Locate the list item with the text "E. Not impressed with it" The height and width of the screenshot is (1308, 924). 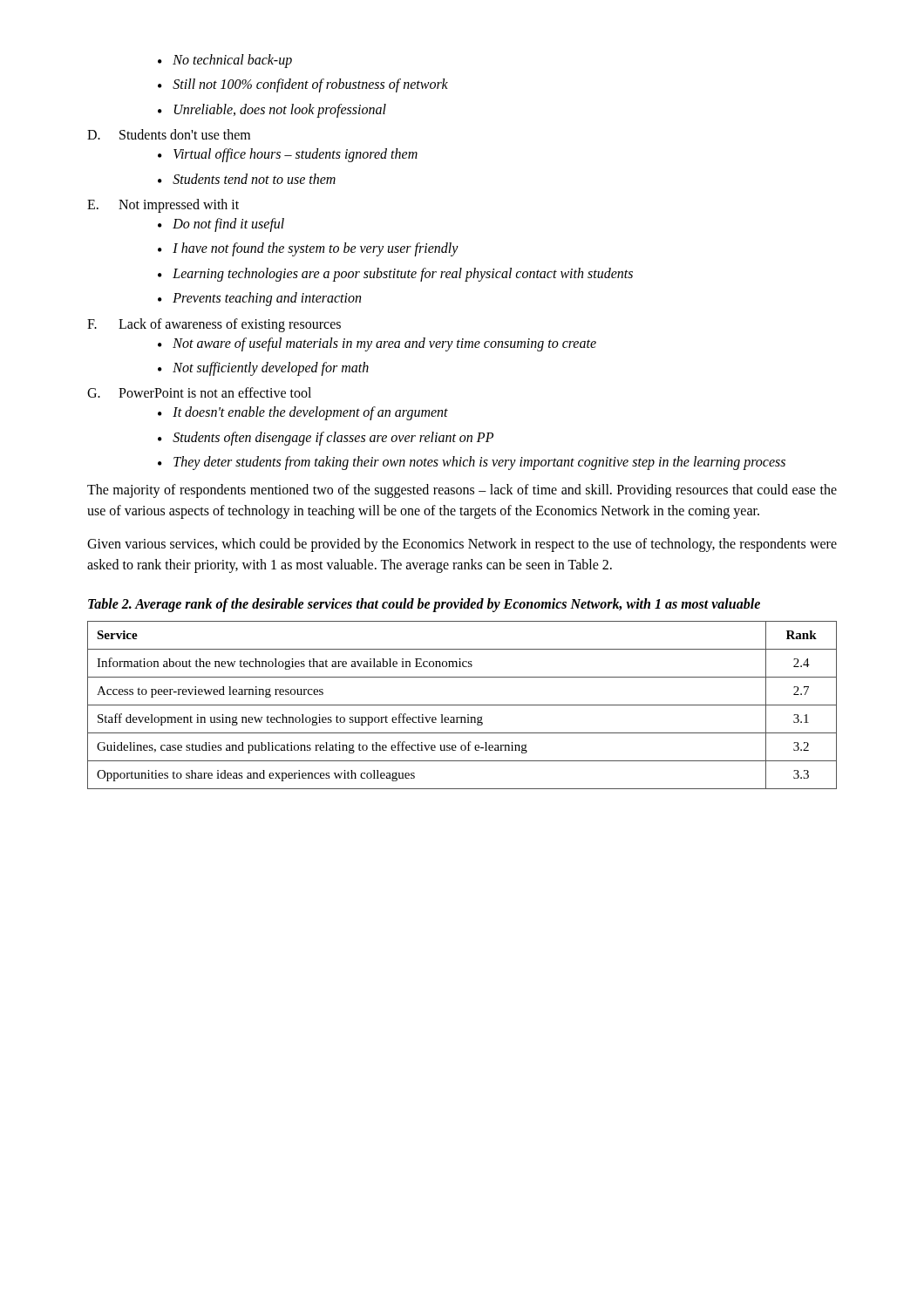(x=163, y=206)
